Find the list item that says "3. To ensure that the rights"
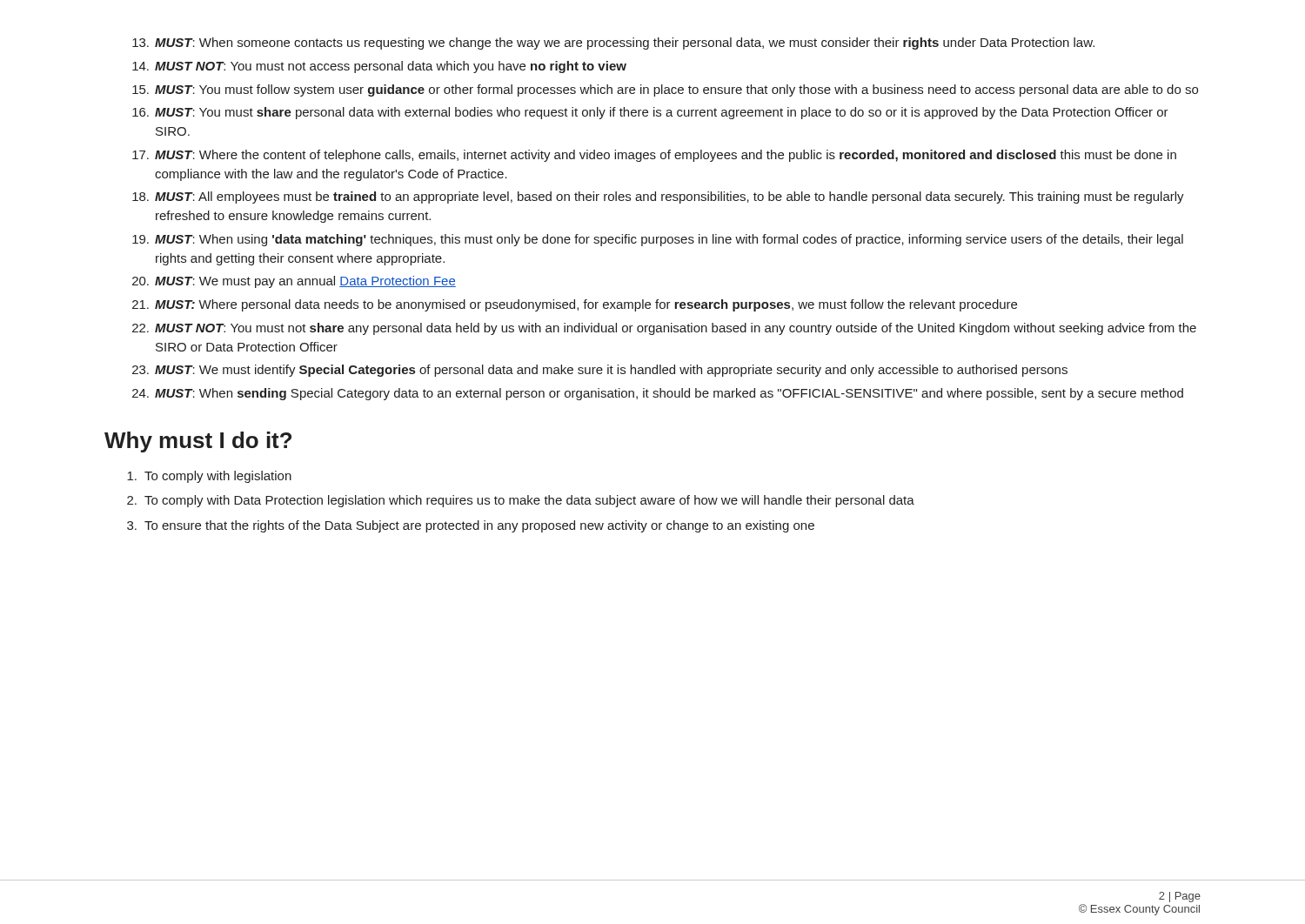1305x924 pixels. click(x=652, y=525)
